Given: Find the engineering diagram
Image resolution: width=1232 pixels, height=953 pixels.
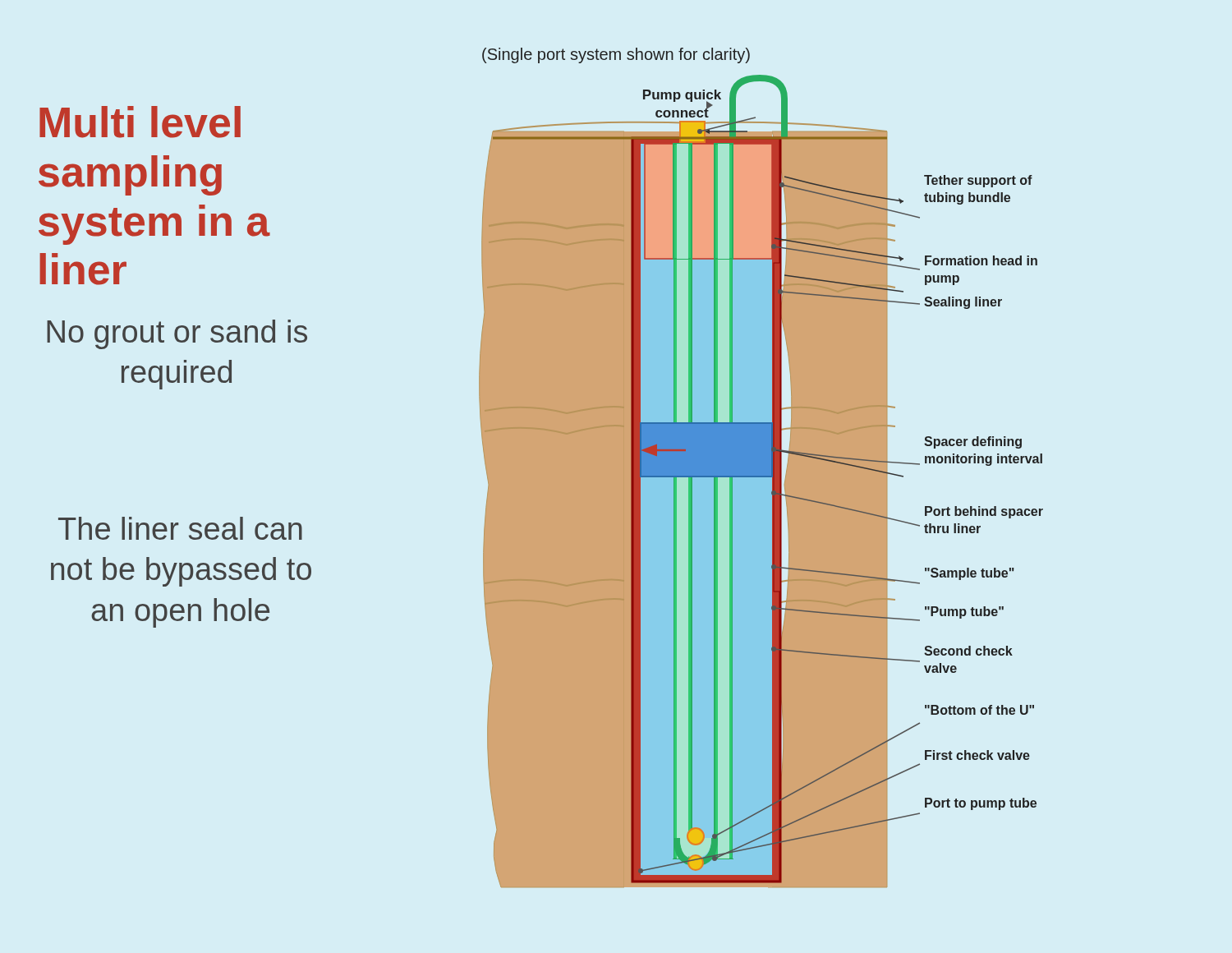Looking at the screenshot, I should coord(756,485).
